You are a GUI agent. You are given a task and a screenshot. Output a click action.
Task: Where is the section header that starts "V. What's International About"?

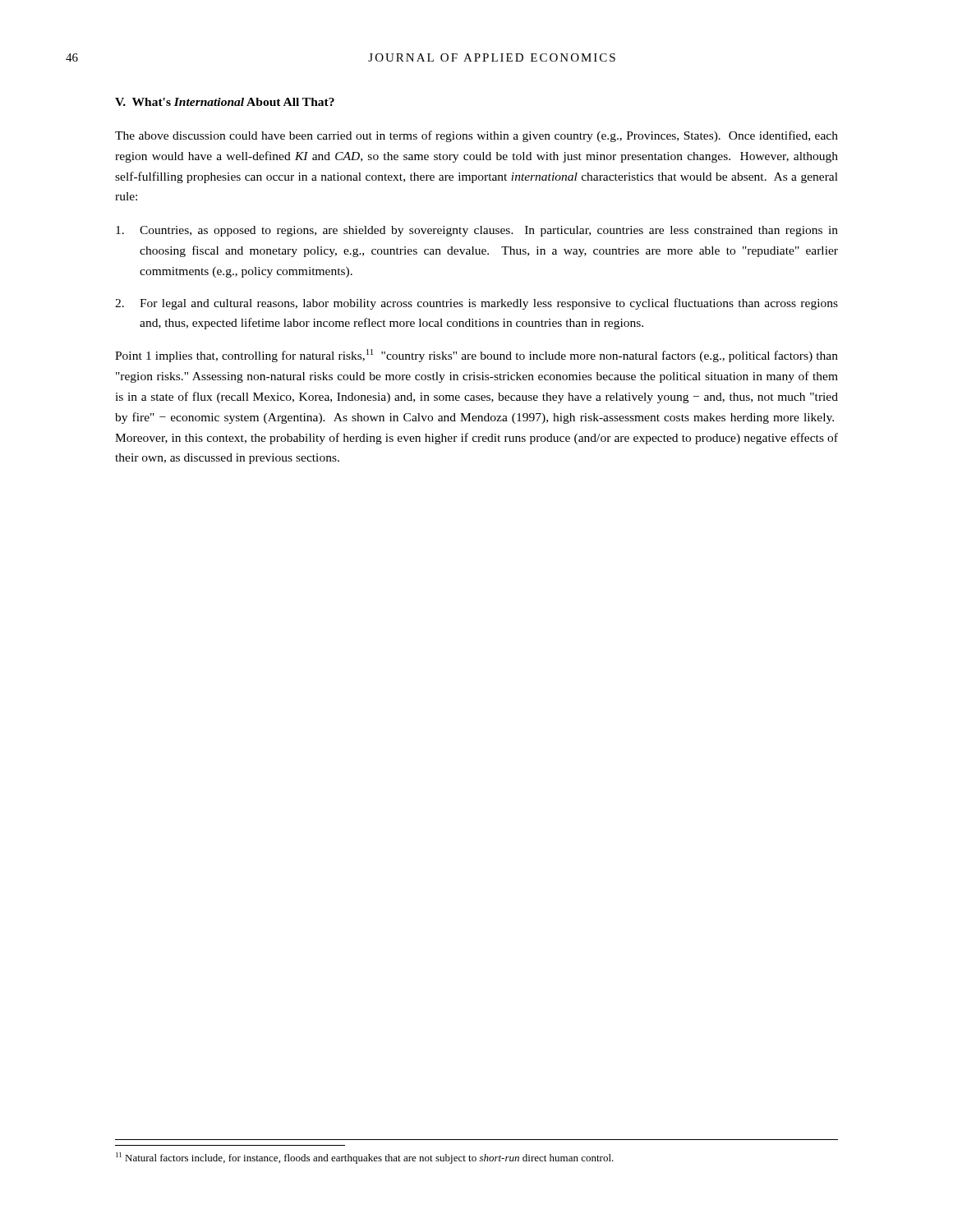point(225,101)
